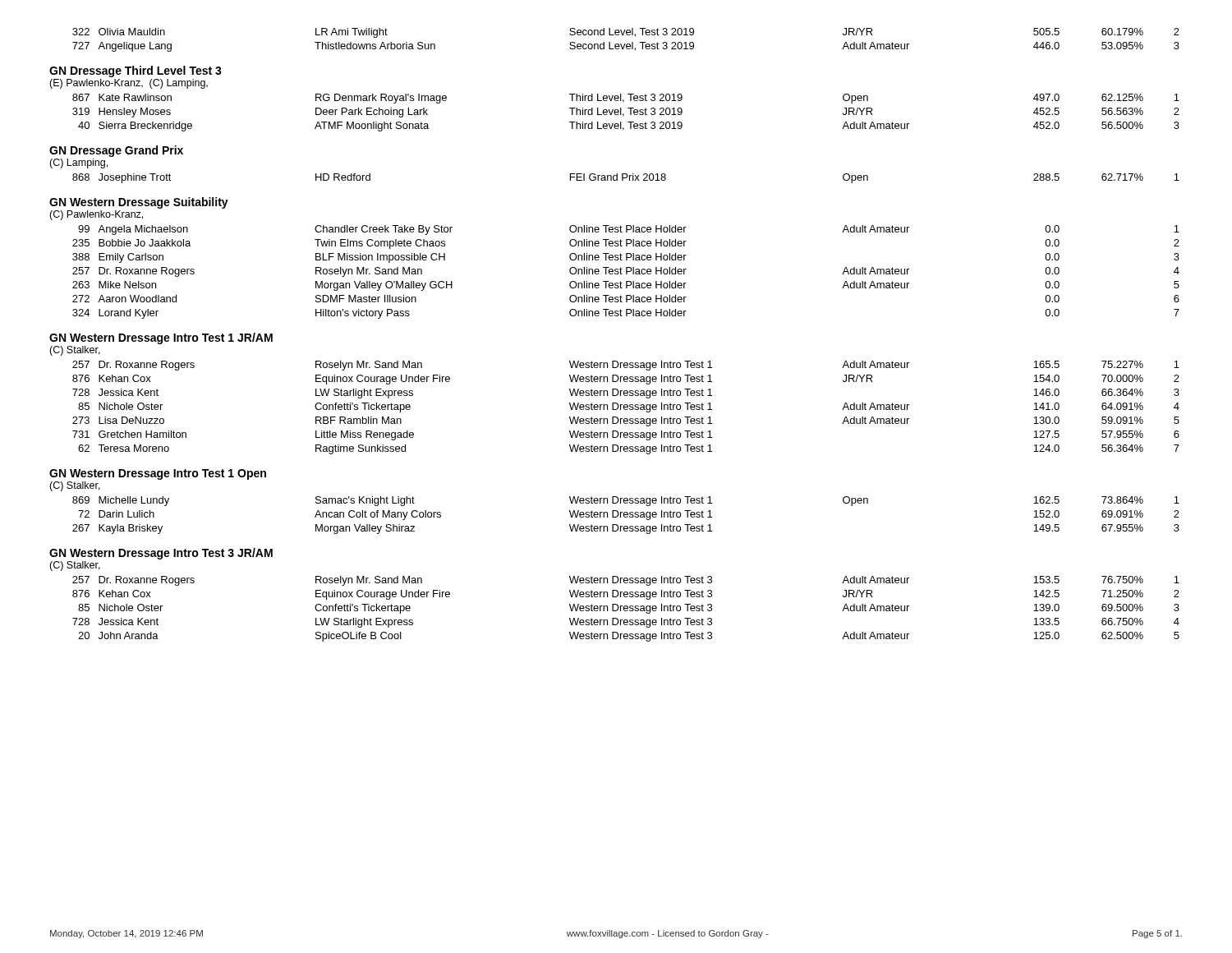This screenshot has height=953, width=1232.
Task: Select the table that reads "Ragtime Sunkissed"
Action: click(x=616, y=406)
